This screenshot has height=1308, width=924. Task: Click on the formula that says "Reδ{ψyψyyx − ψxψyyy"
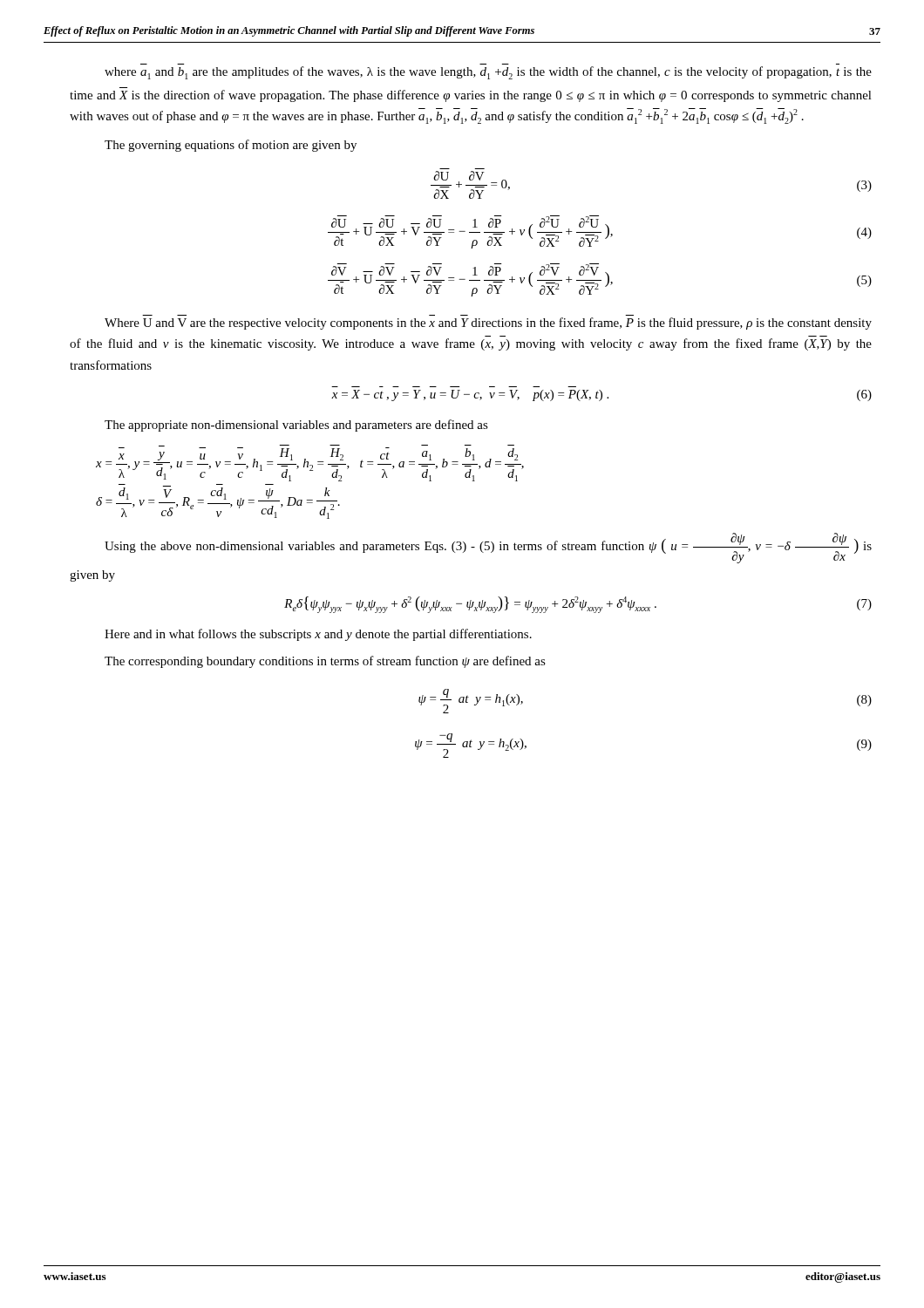471,604
